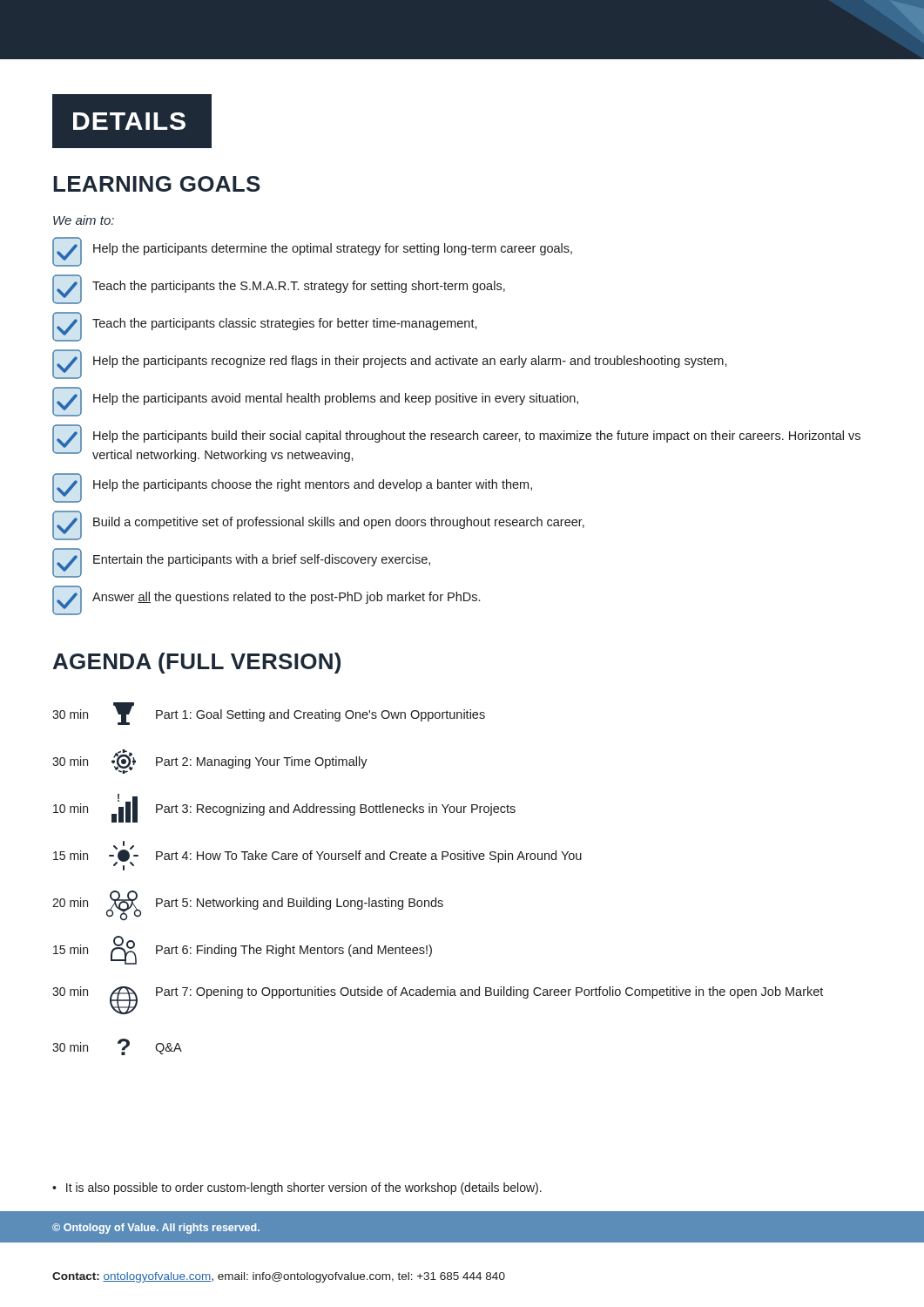This screenshot has height=1307, width=924.
Task: Locate the list item that reads "30 min ?"
Action: (x=117, y=1047)
